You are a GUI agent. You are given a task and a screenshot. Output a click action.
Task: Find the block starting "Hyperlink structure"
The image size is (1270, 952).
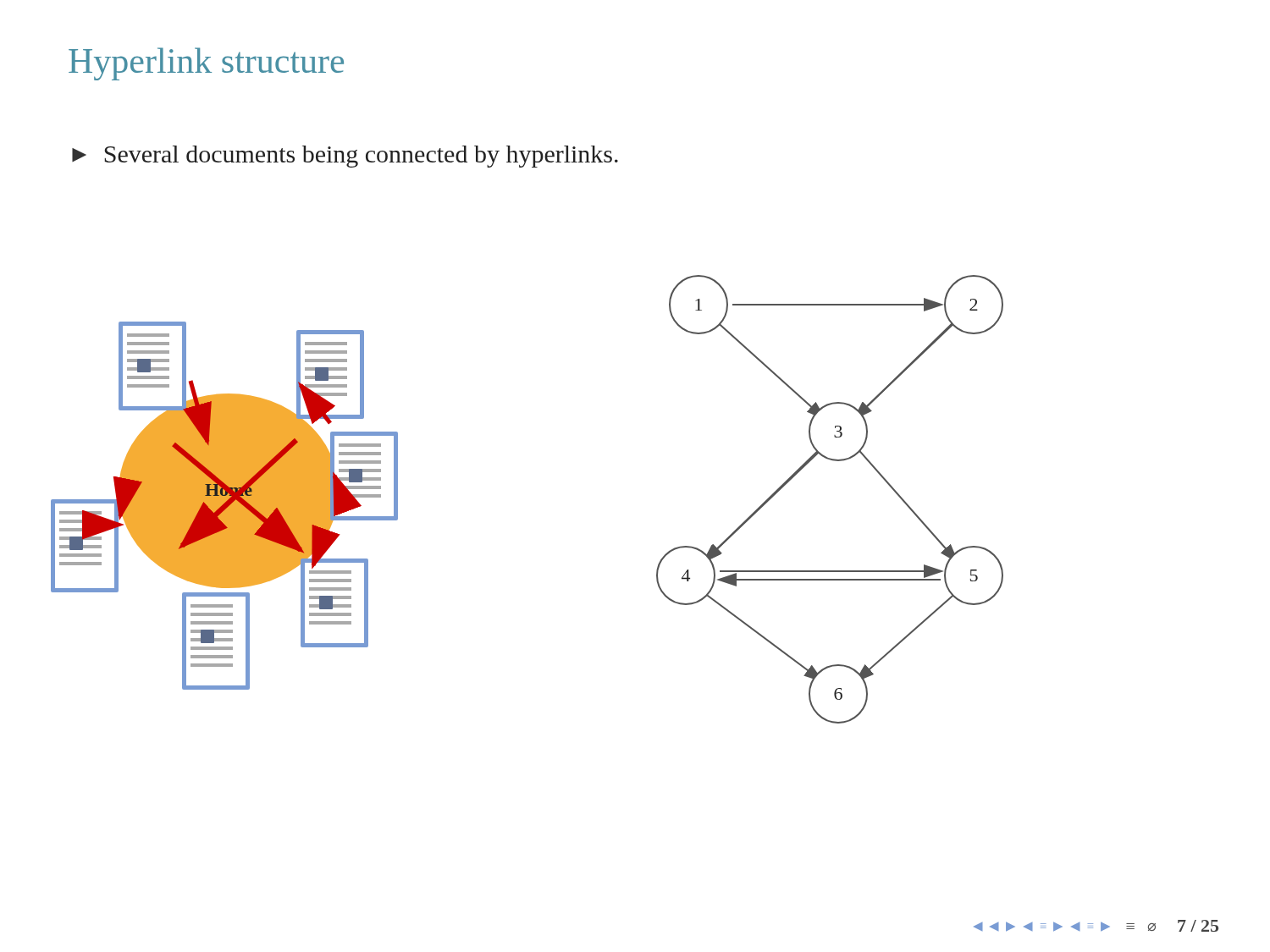pos(206,61)
